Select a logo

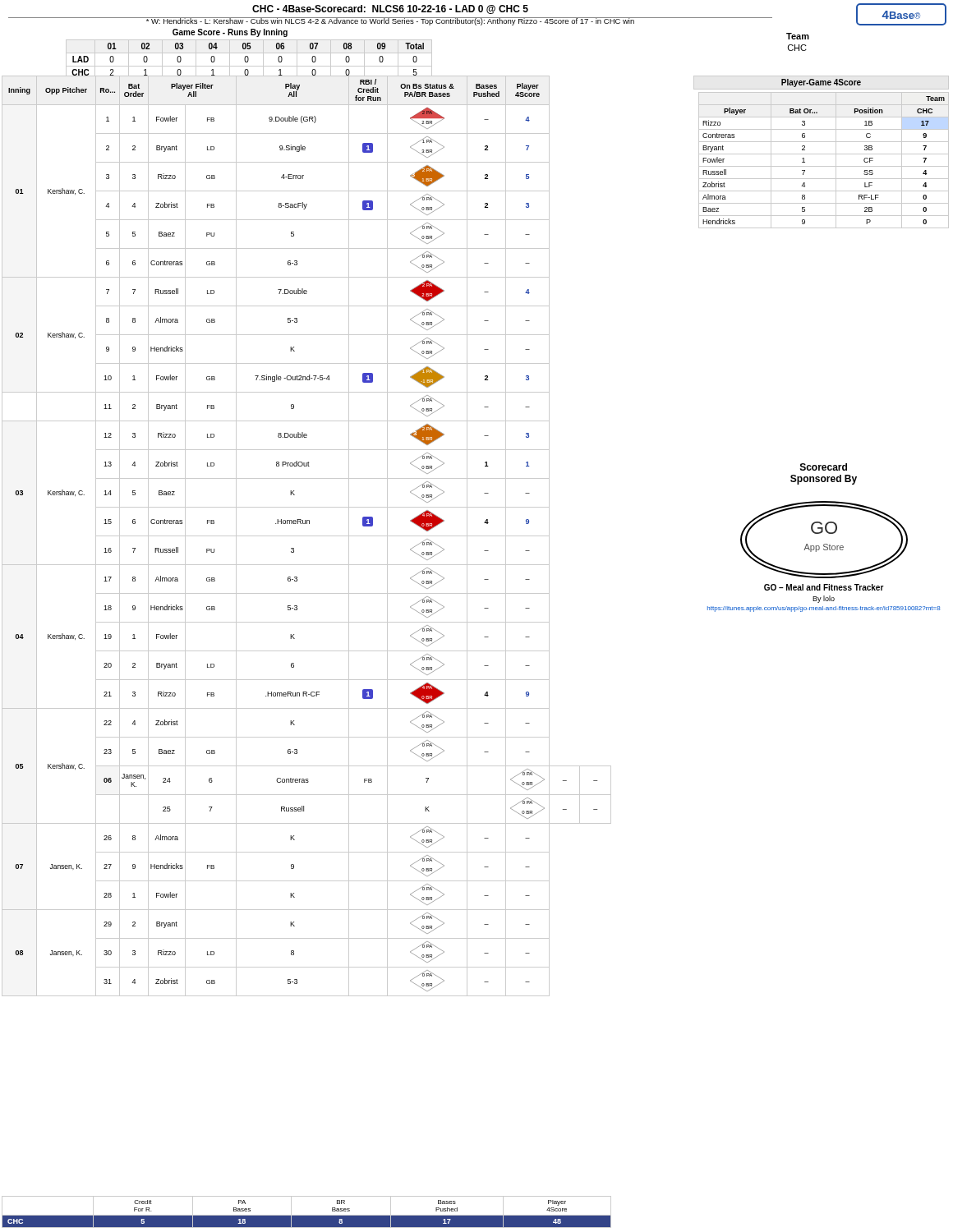[824, 540]
